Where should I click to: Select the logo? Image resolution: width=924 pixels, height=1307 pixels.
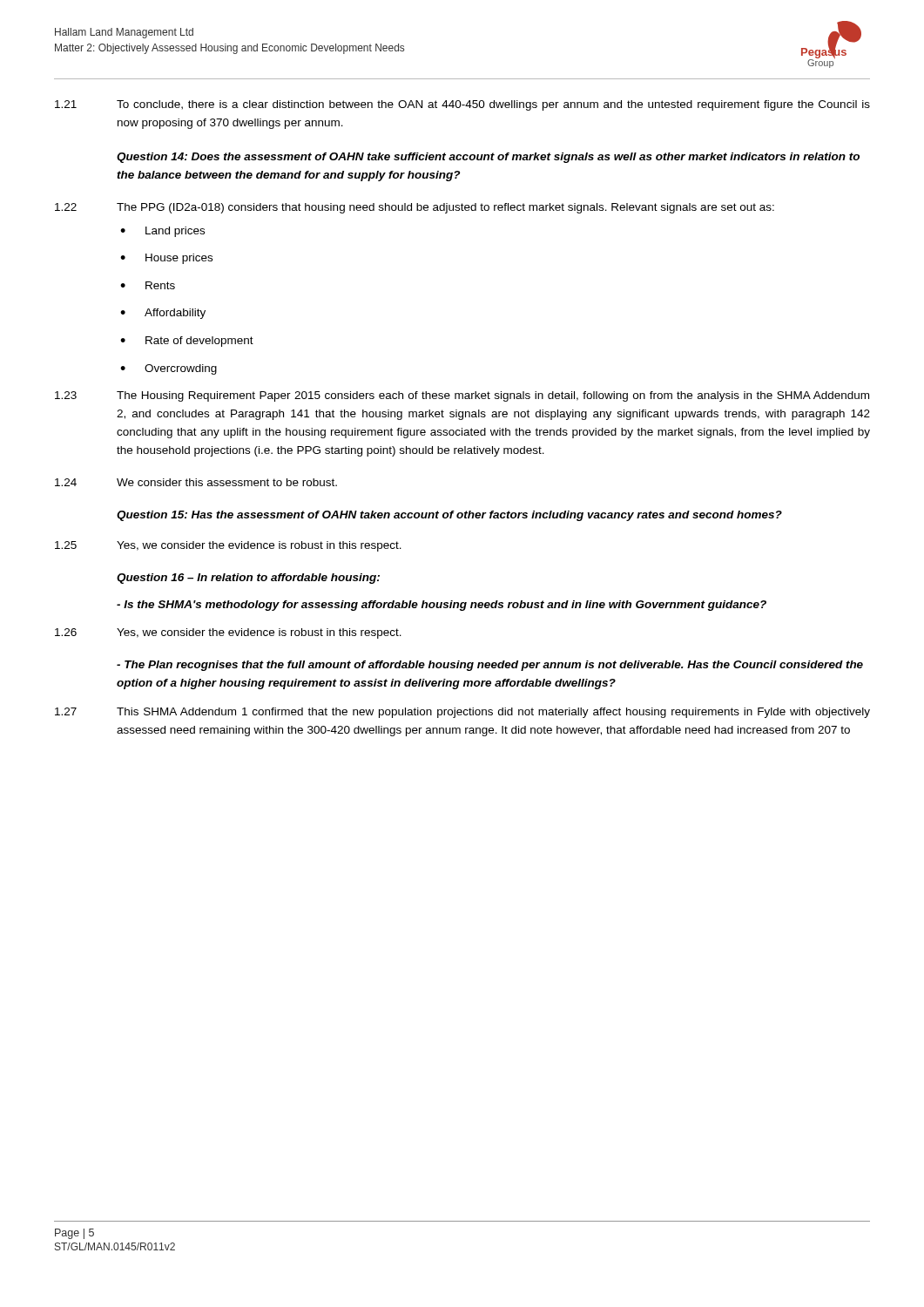point(831,42)
